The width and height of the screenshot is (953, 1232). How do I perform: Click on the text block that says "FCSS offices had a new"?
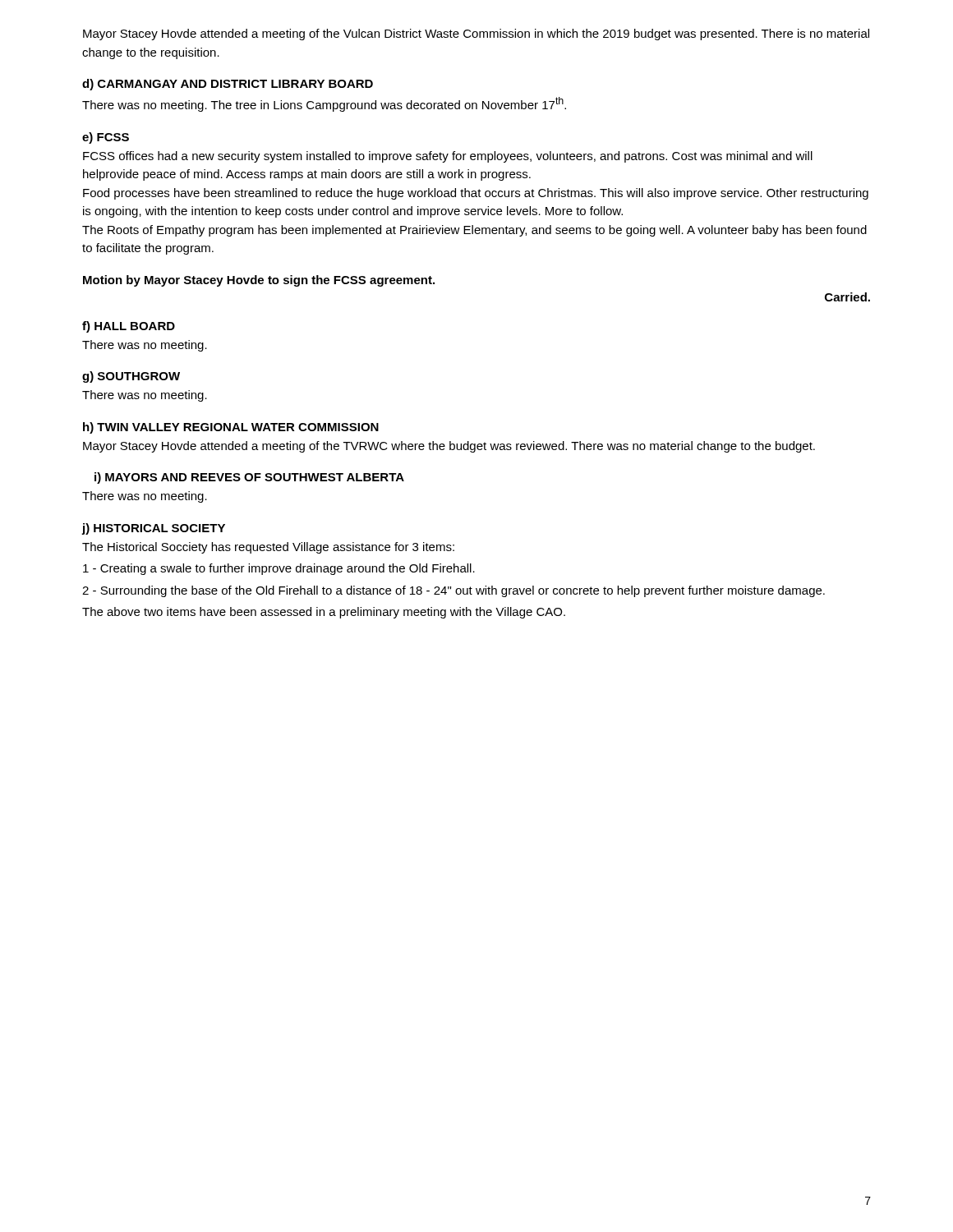(x=476, y=201)
